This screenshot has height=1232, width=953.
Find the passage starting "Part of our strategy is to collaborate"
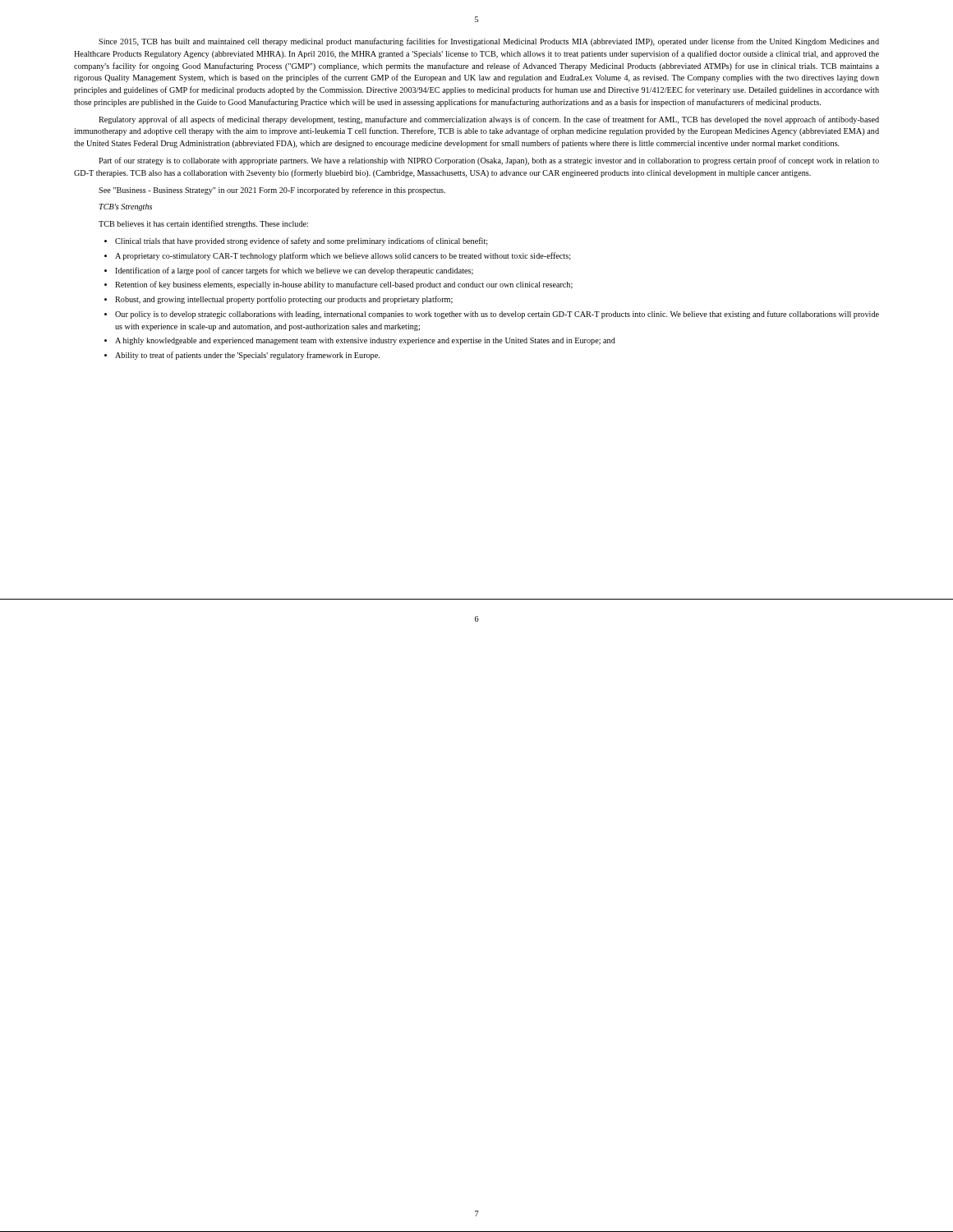(x=476, y=167)
